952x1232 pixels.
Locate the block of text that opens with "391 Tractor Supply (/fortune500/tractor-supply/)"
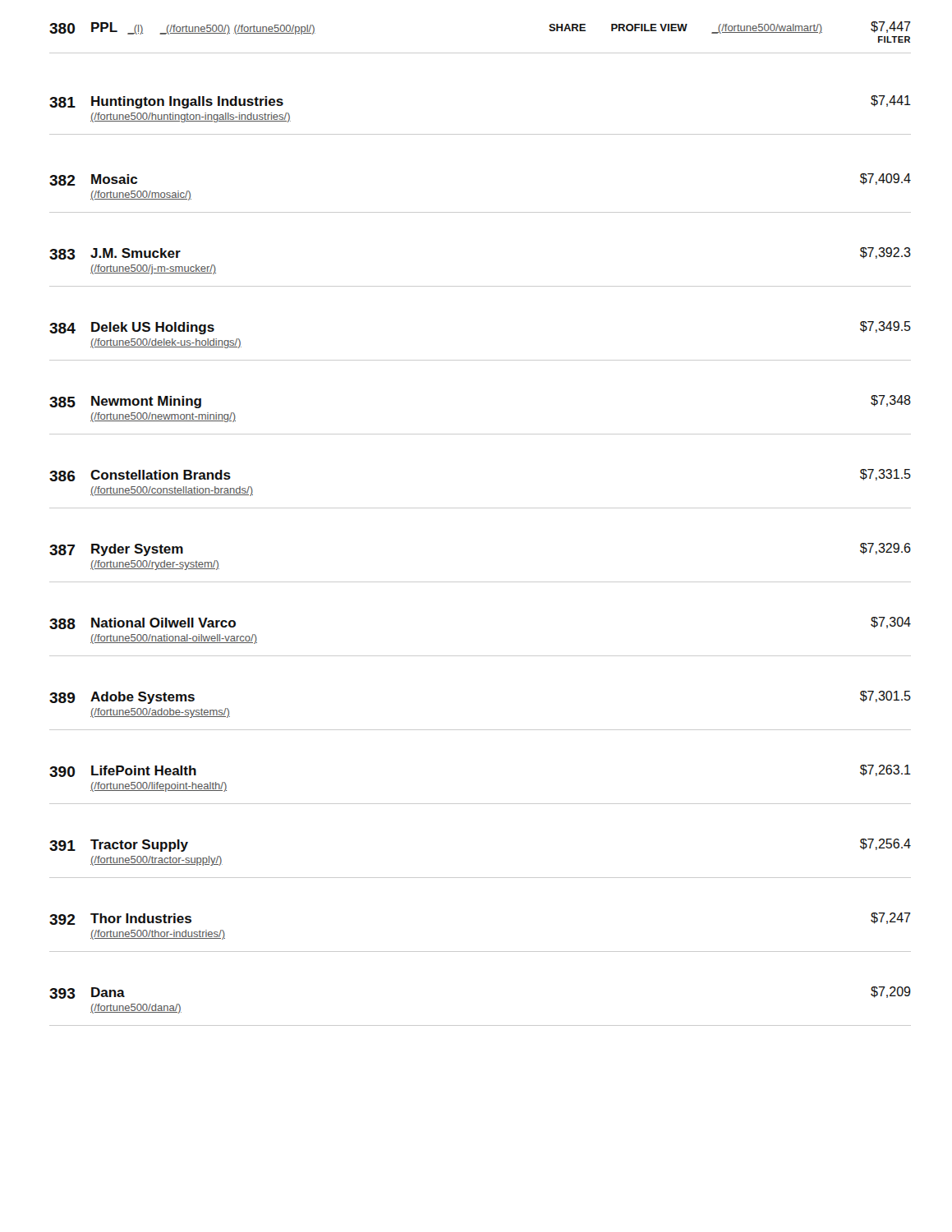click(x=63, y=845)
